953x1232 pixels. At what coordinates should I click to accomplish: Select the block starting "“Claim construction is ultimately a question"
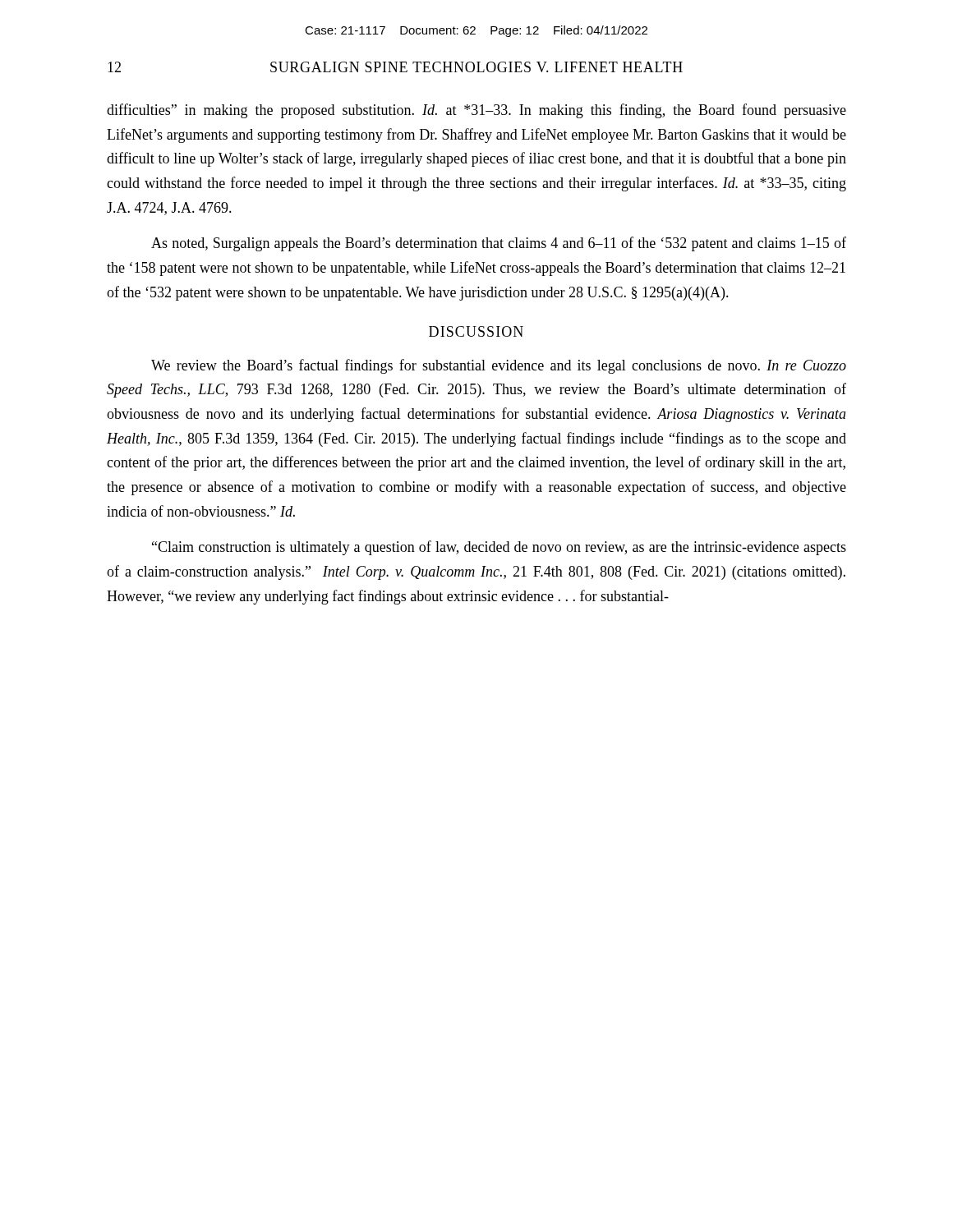(476, 572)
